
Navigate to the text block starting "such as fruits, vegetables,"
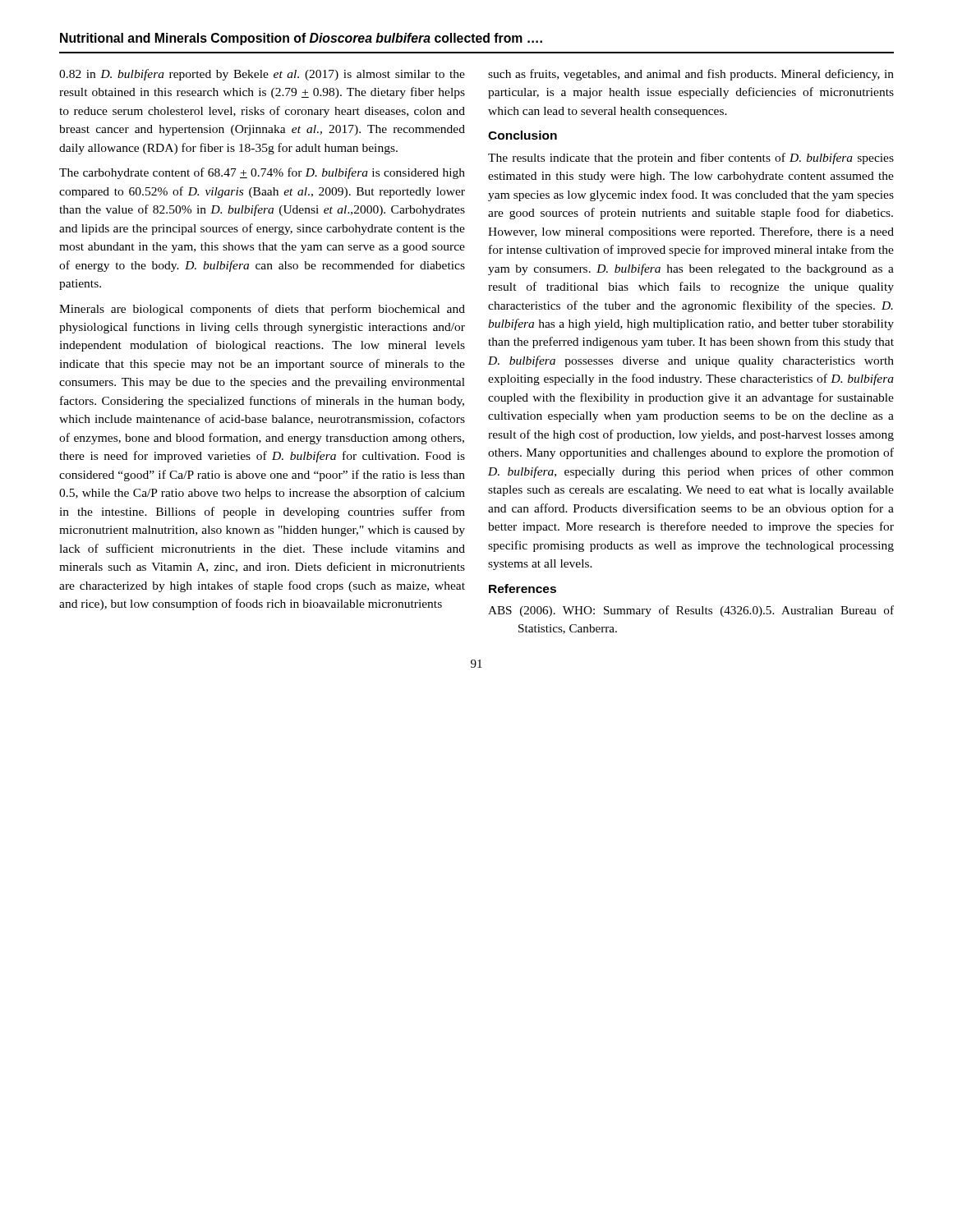pos(691,92)
